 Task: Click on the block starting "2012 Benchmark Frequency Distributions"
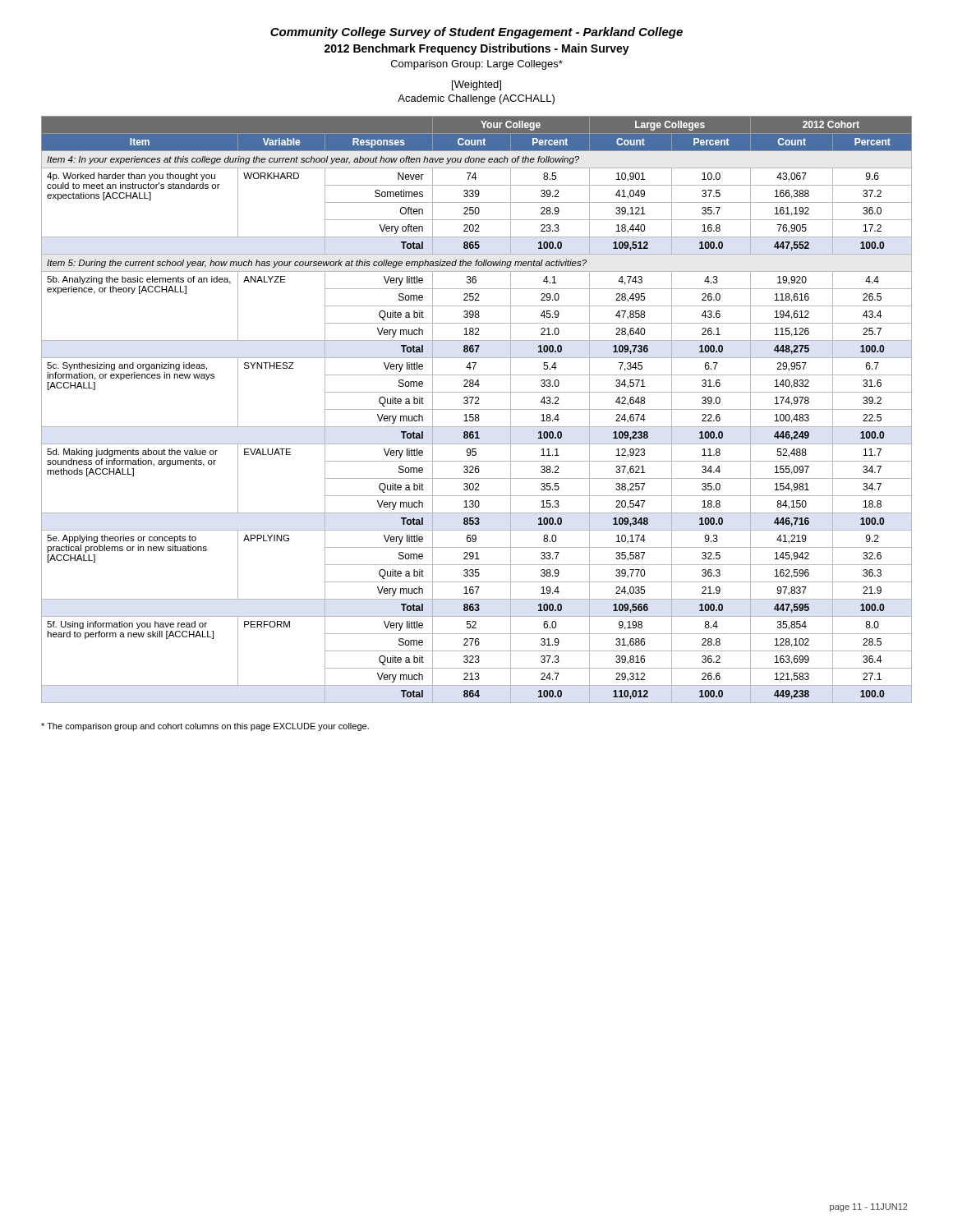point(476,48)
